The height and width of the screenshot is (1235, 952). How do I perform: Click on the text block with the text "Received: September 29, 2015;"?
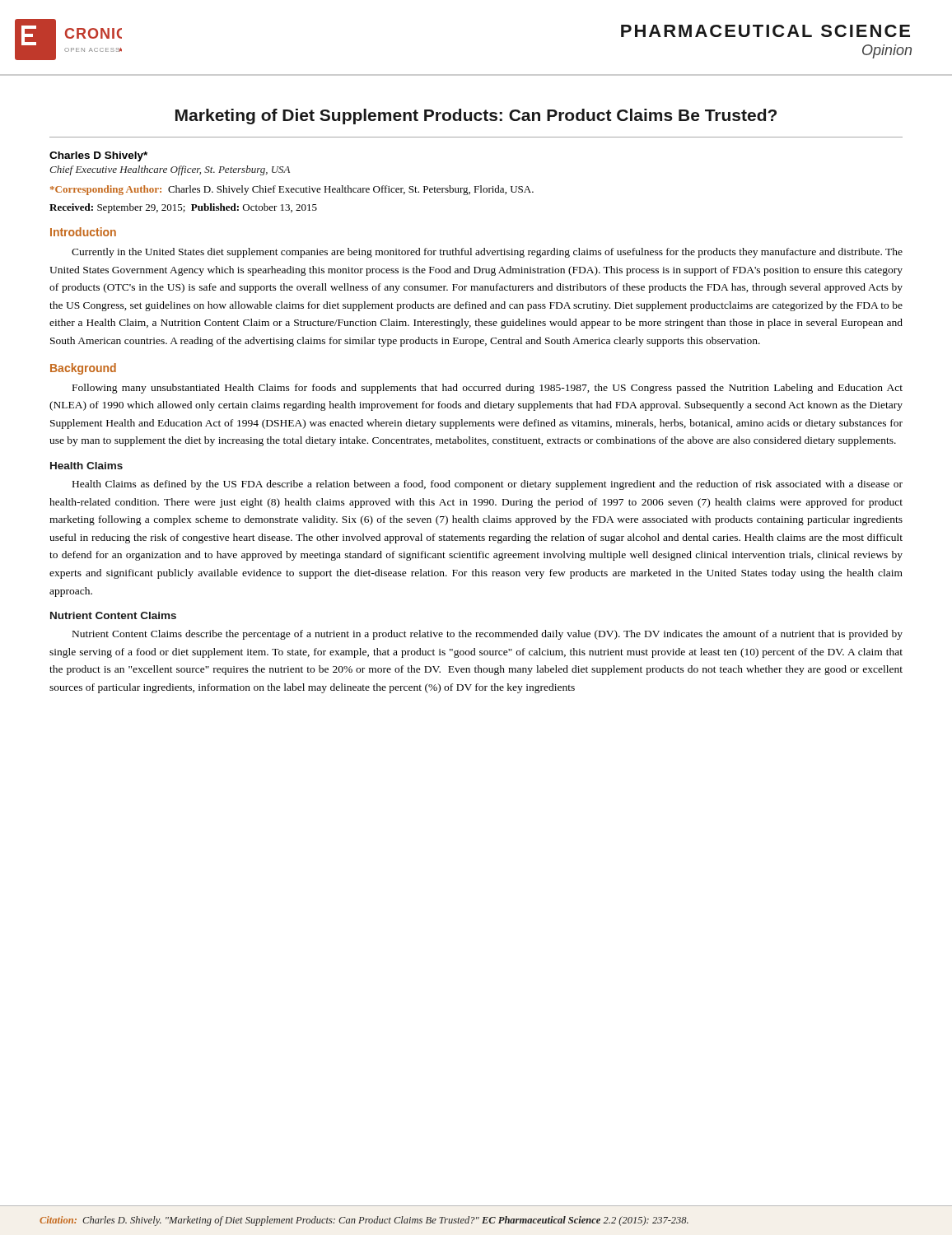tap(183, 207)
